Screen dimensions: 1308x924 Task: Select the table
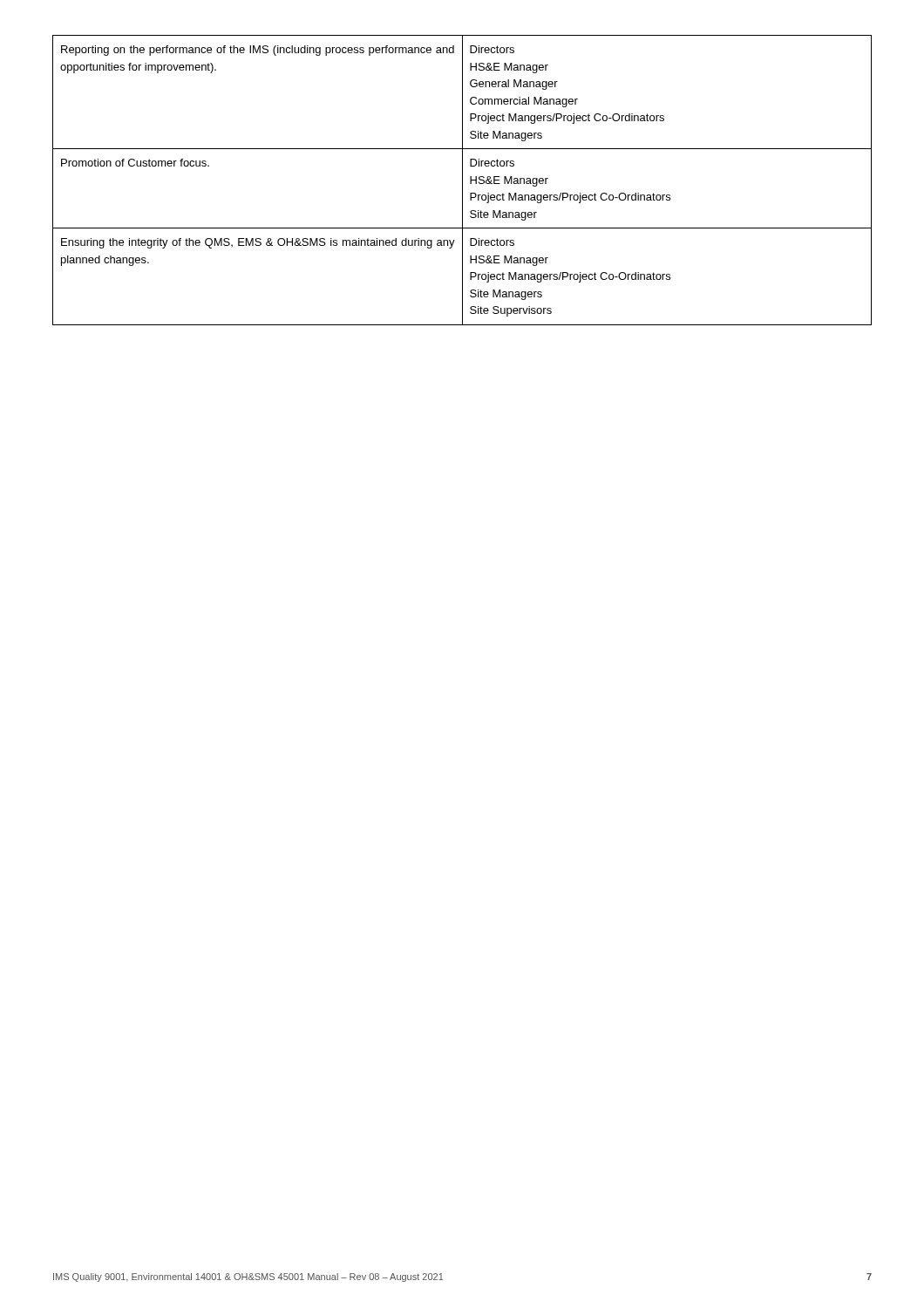pyautogui.click(x=462, y=180)
